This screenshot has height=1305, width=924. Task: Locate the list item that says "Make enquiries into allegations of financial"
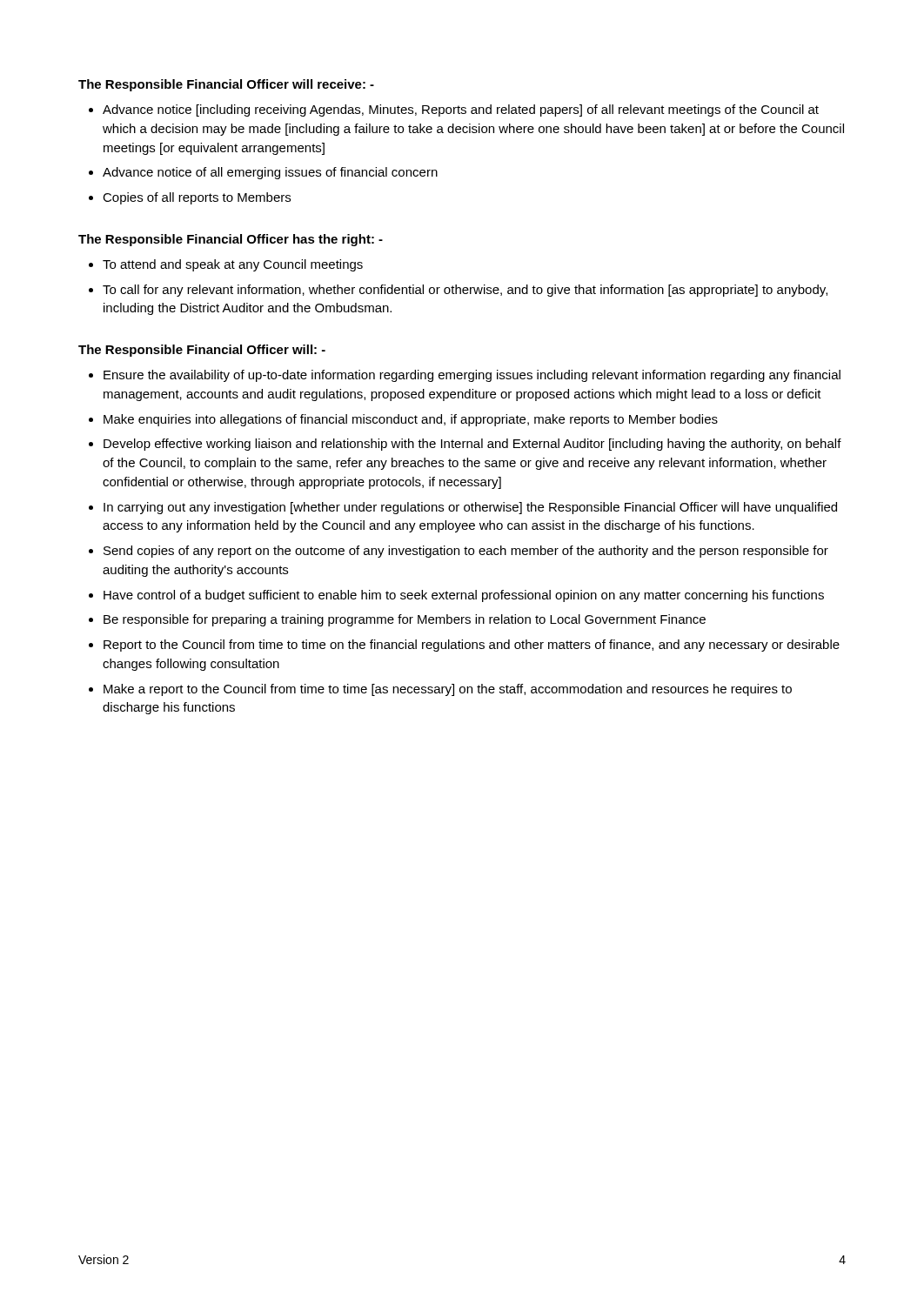pos(410,418)
